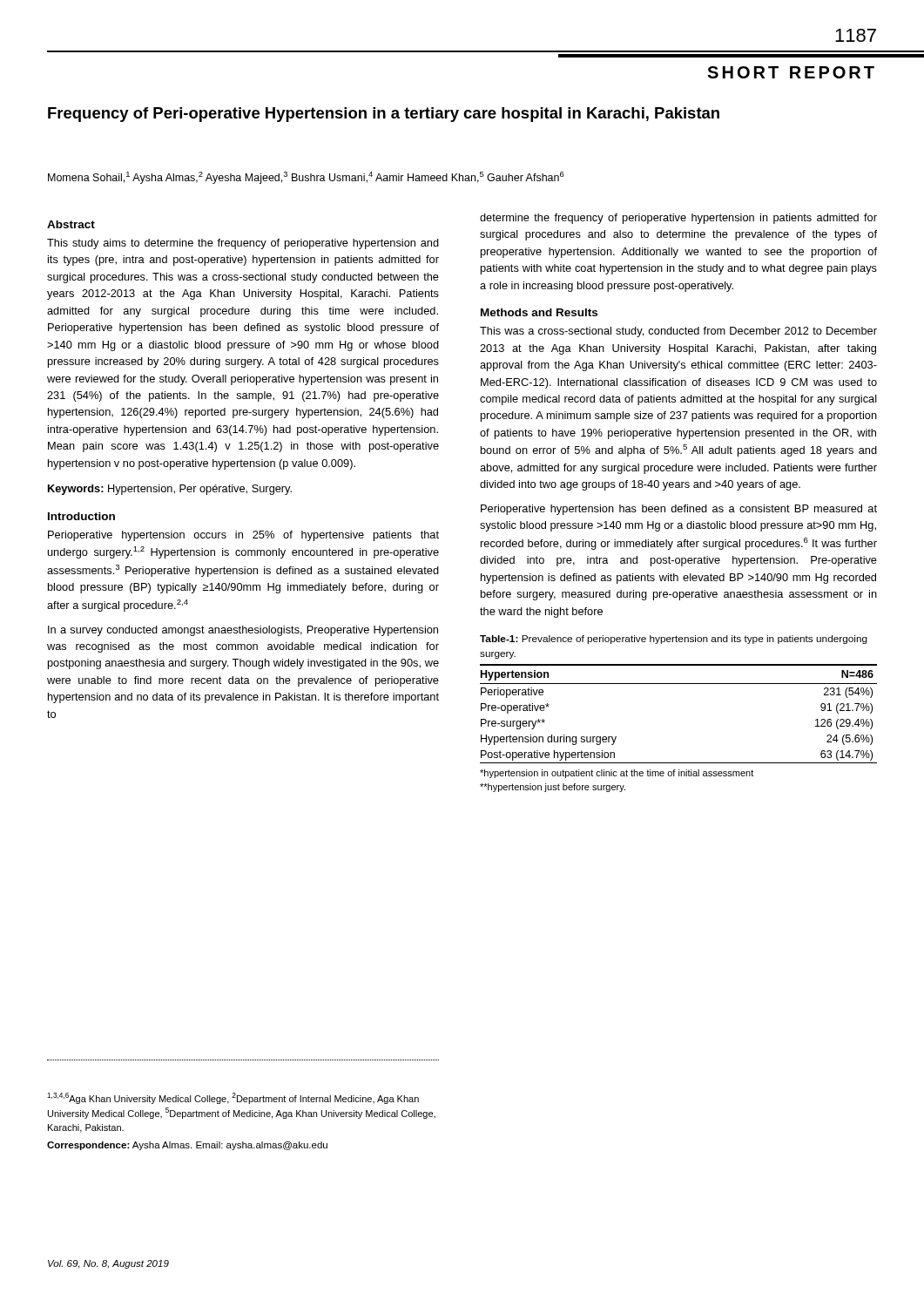This screenshot has height=1307, width=924.
Task: Where is the caption that starts "Table-1: Prevalence of"?
Action: coord(674,646)
